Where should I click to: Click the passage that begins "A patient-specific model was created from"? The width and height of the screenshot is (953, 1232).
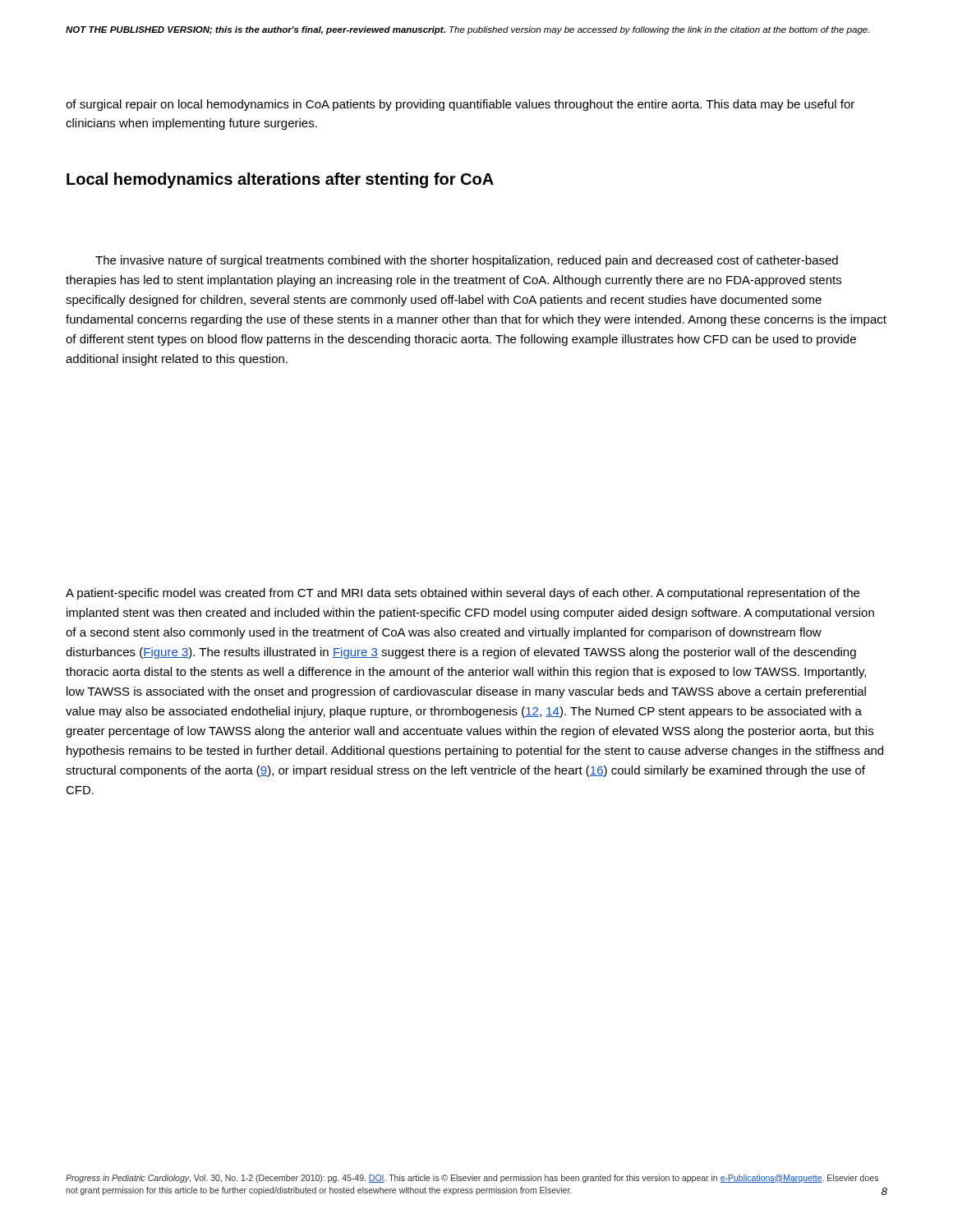coord(475,691)
